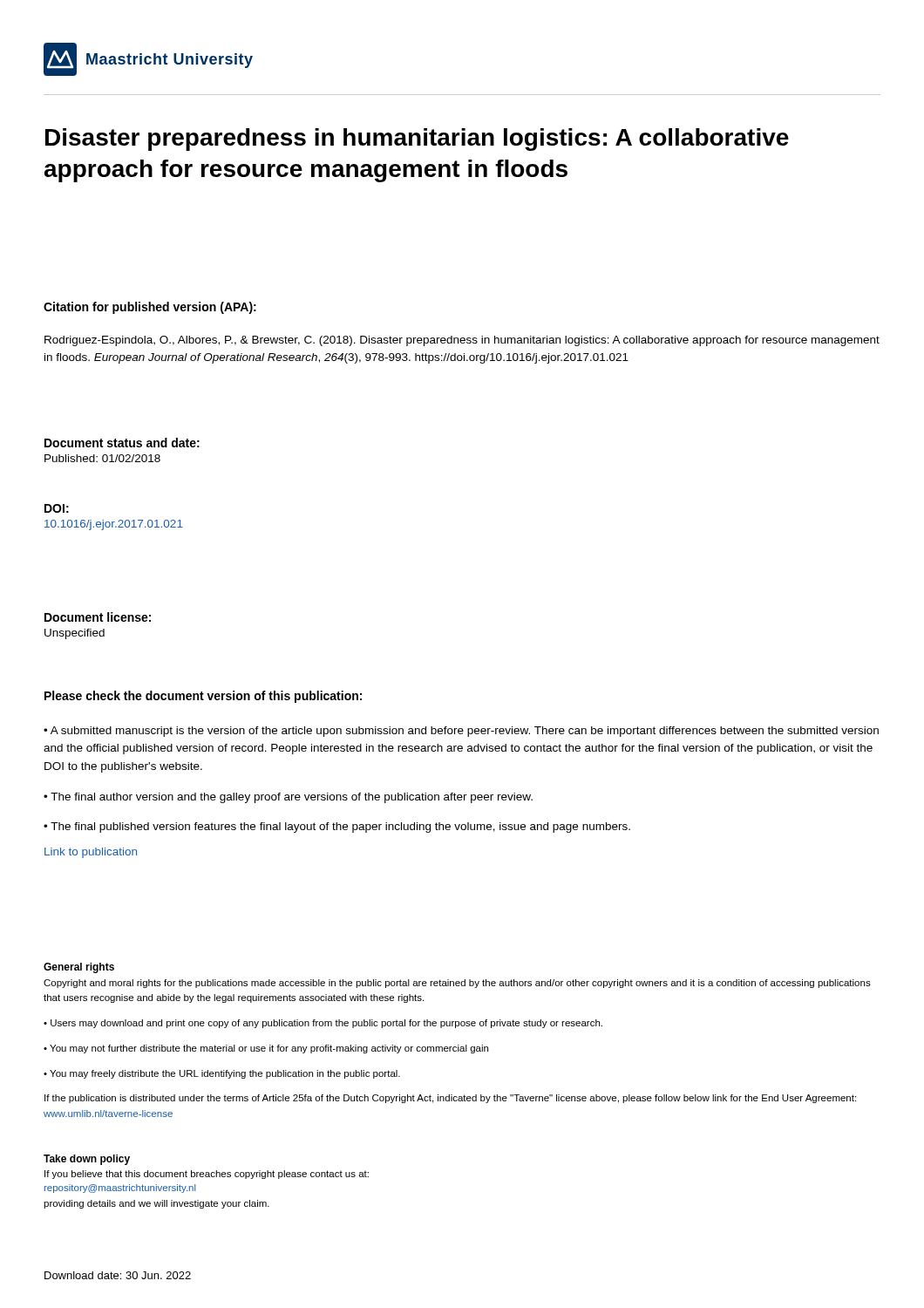Point to the text starting "• Users may download and print"
This screenshot has width=924, height=1308.
[x=462, y=1023]
